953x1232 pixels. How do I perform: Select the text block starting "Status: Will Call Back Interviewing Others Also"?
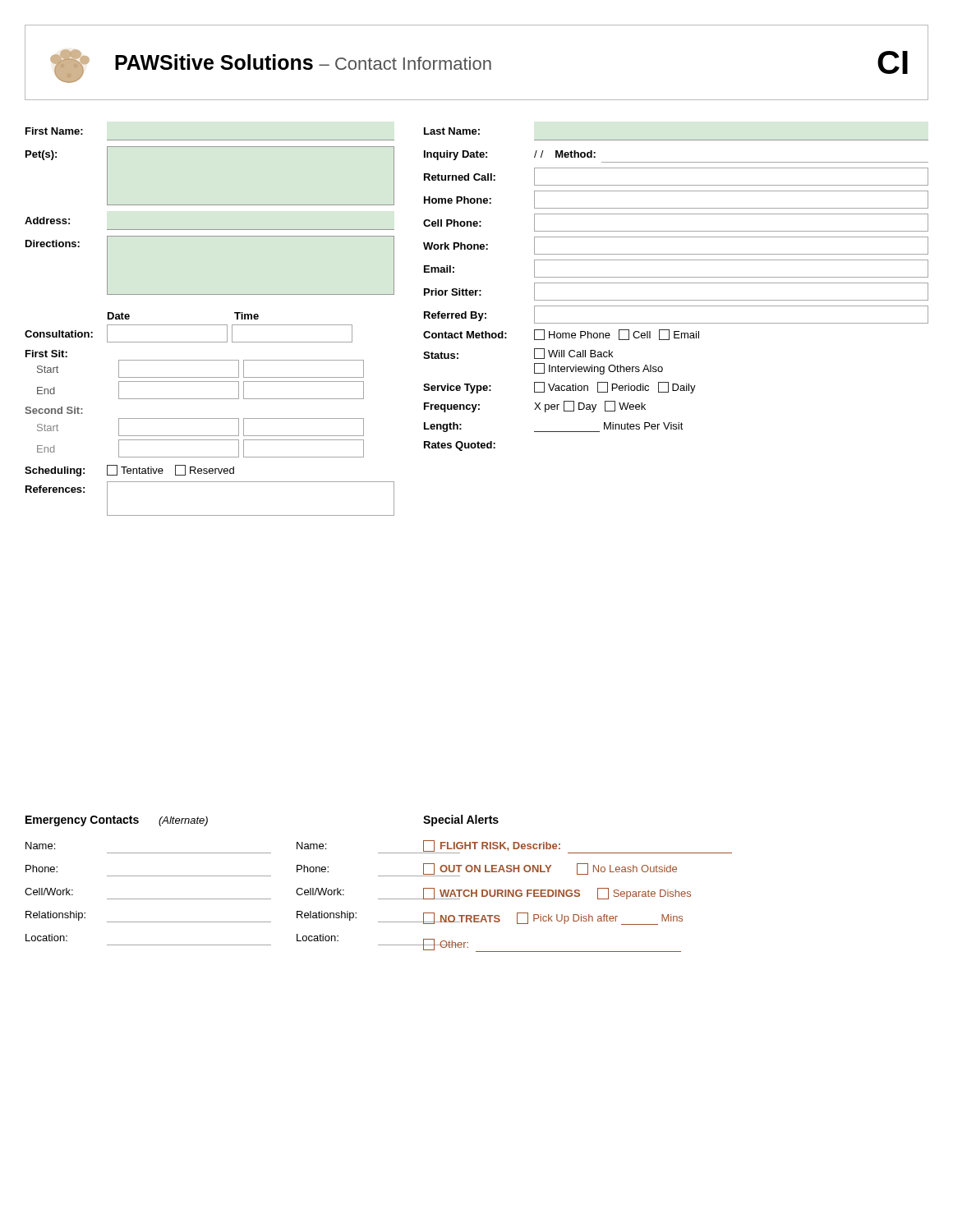543,361
